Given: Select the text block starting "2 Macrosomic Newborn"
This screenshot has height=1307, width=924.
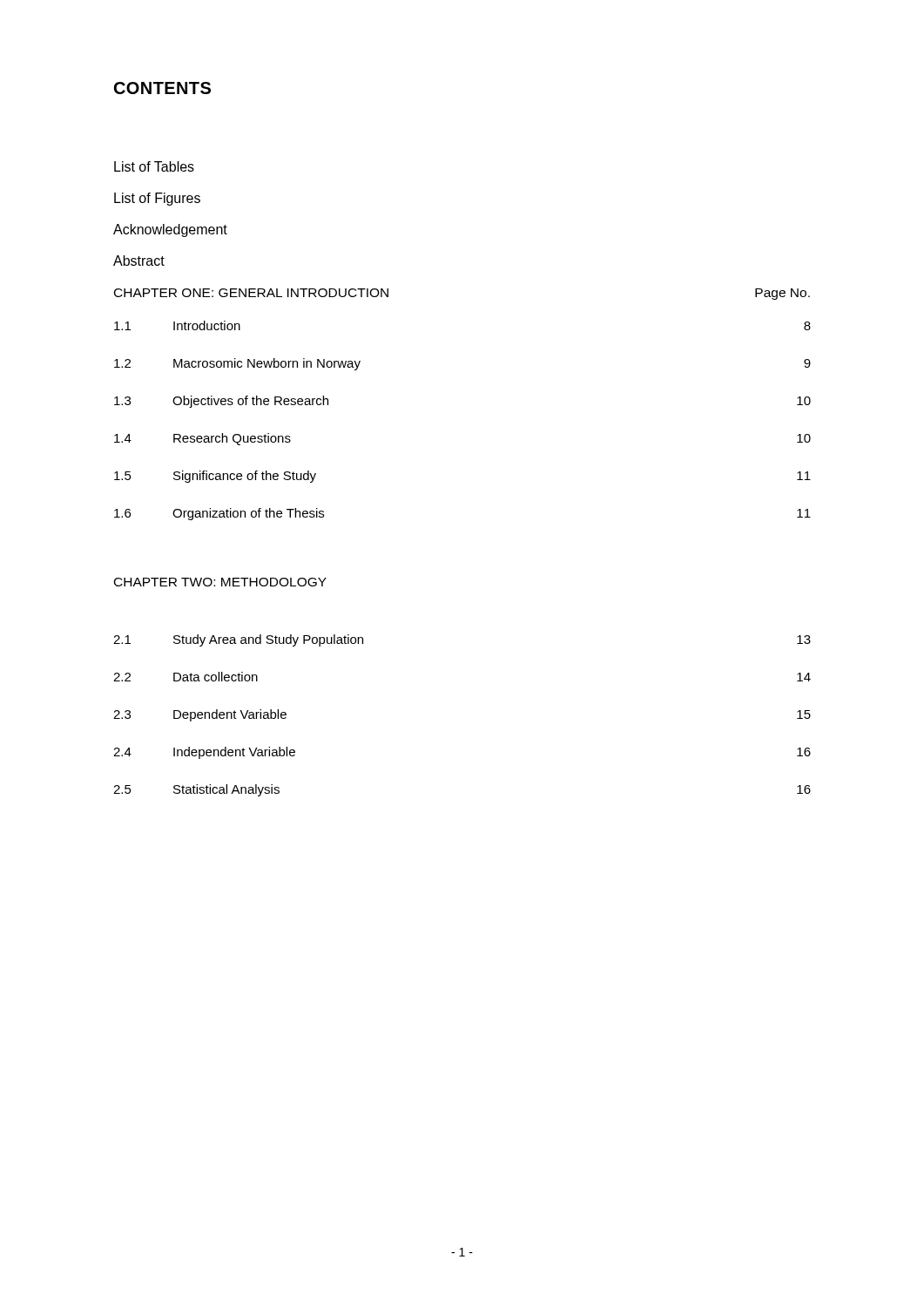Looking at the screenshot, I should click(264, 364).
